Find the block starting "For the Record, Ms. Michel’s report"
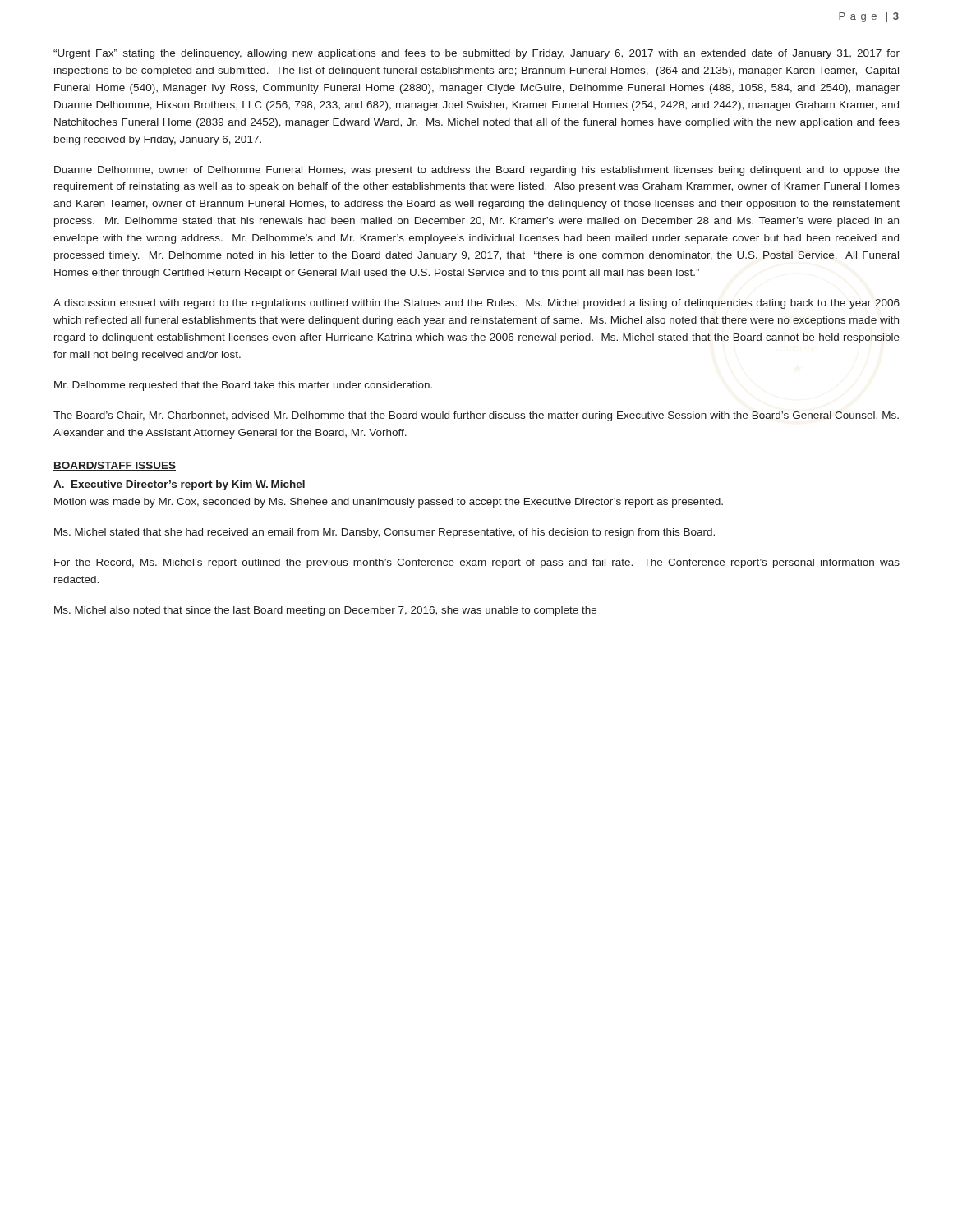This screenshot has width=953, height=1232. 476,571
